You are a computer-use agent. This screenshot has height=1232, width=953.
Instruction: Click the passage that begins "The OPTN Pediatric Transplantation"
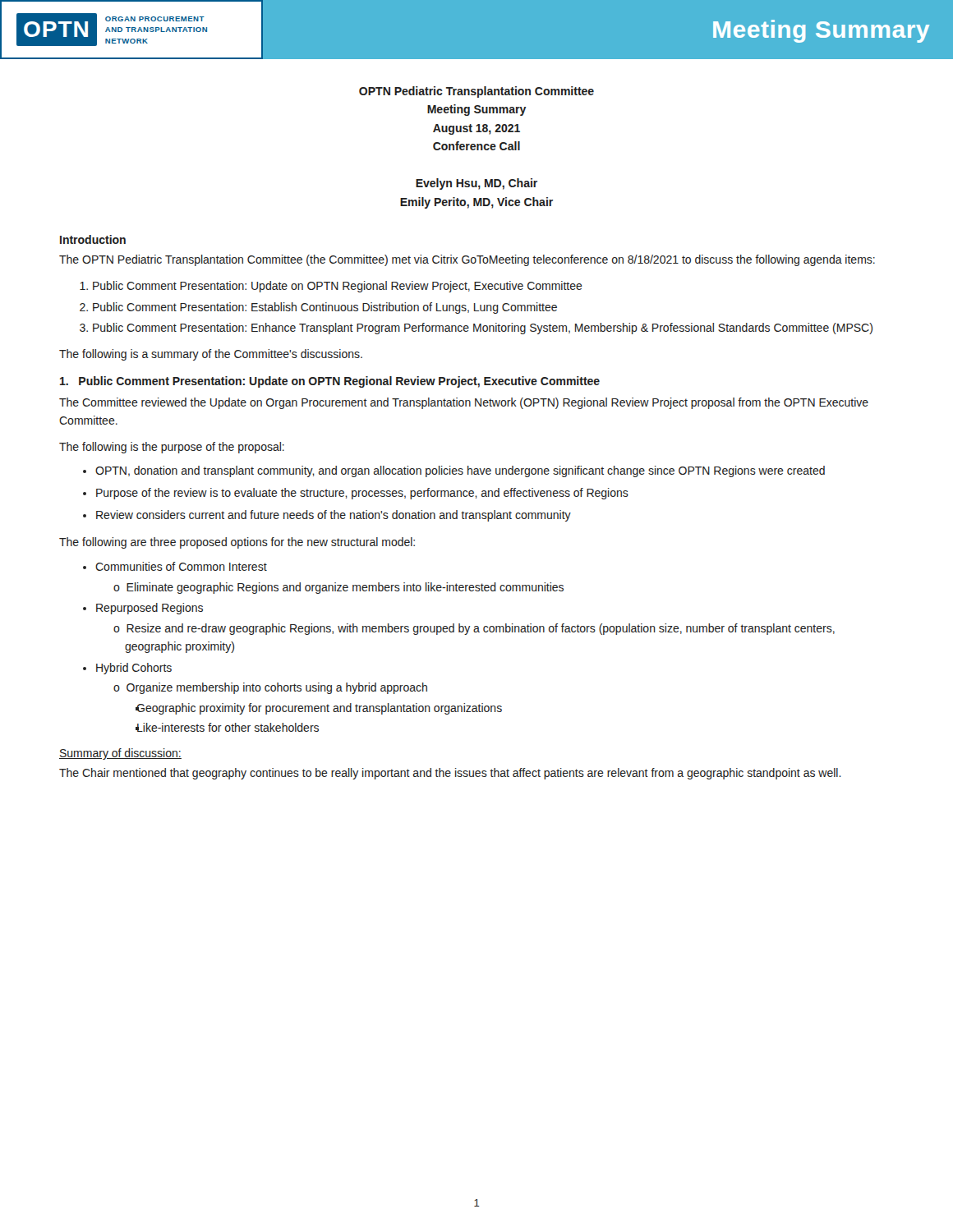[476, 260]
